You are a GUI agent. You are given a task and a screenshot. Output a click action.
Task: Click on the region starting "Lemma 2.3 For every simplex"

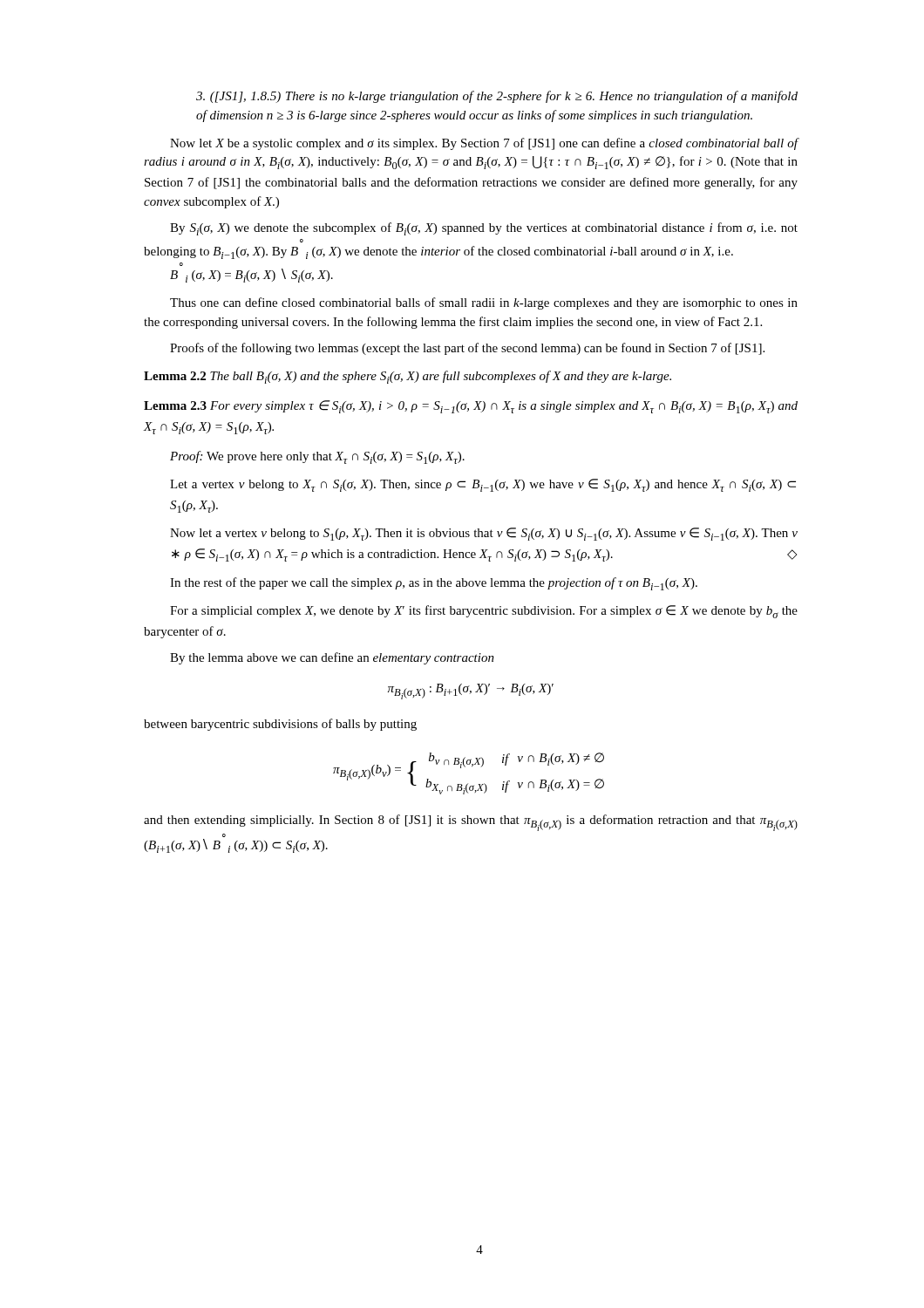click(471, 417)
